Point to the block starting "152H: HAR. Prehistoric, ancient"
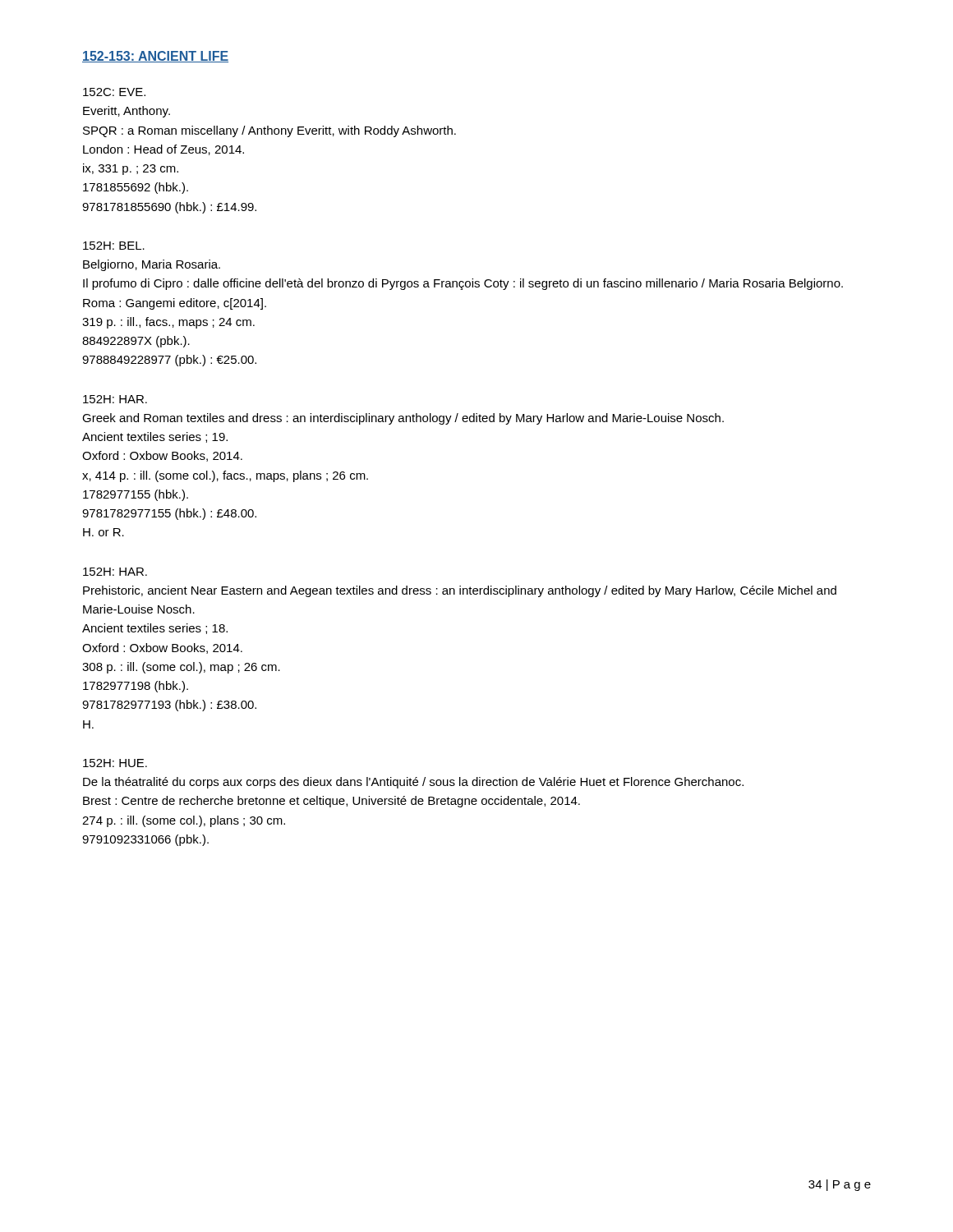 point(115,572)
